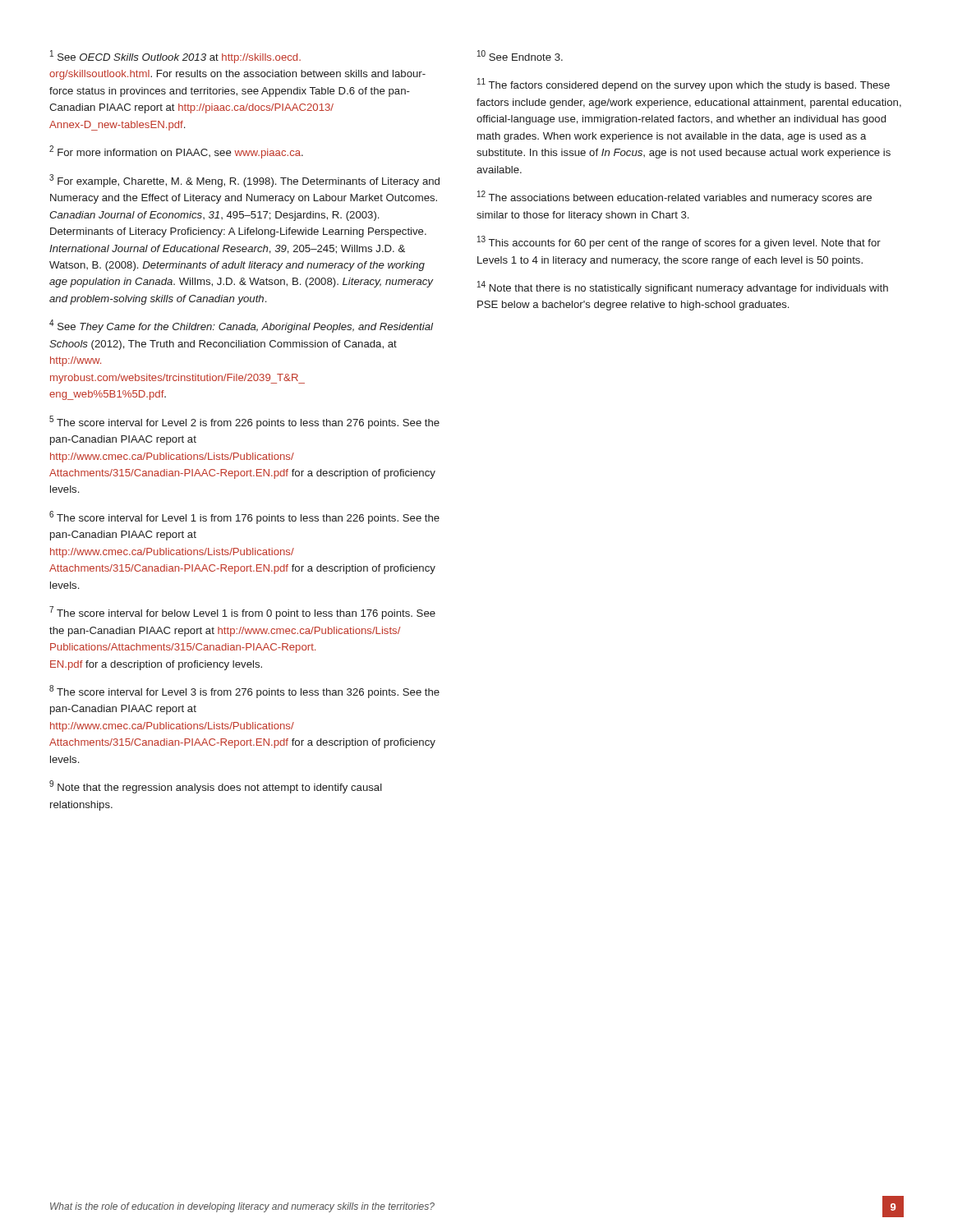This screenshot has height=1232, width=953.
Task: Find the block on this page that starts "10 See Endnote"
Action: pyautogui.click(x=520, y=56)
